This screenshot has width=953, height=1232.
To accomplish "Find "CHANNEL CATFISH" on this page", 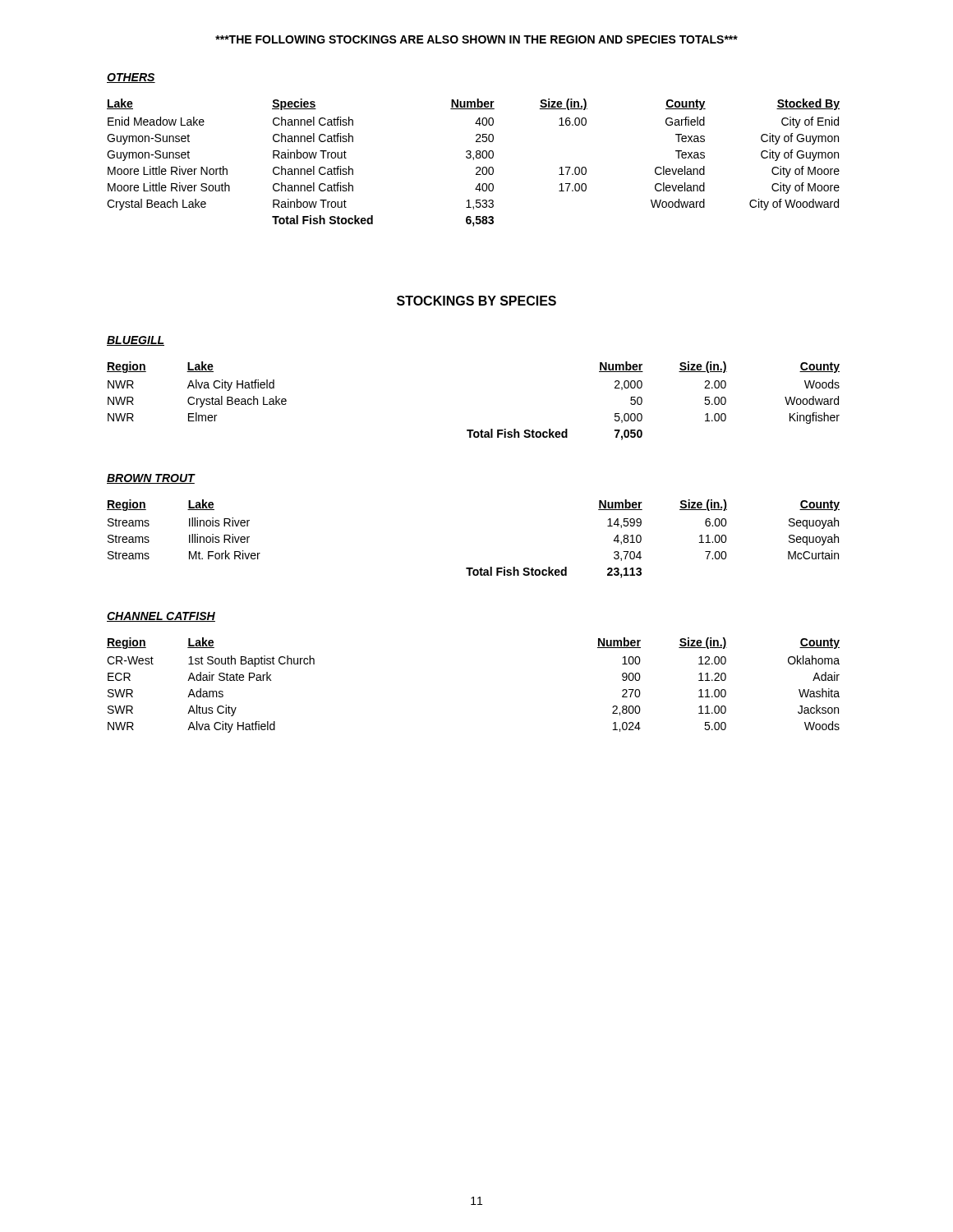I will tap(161, 616).
